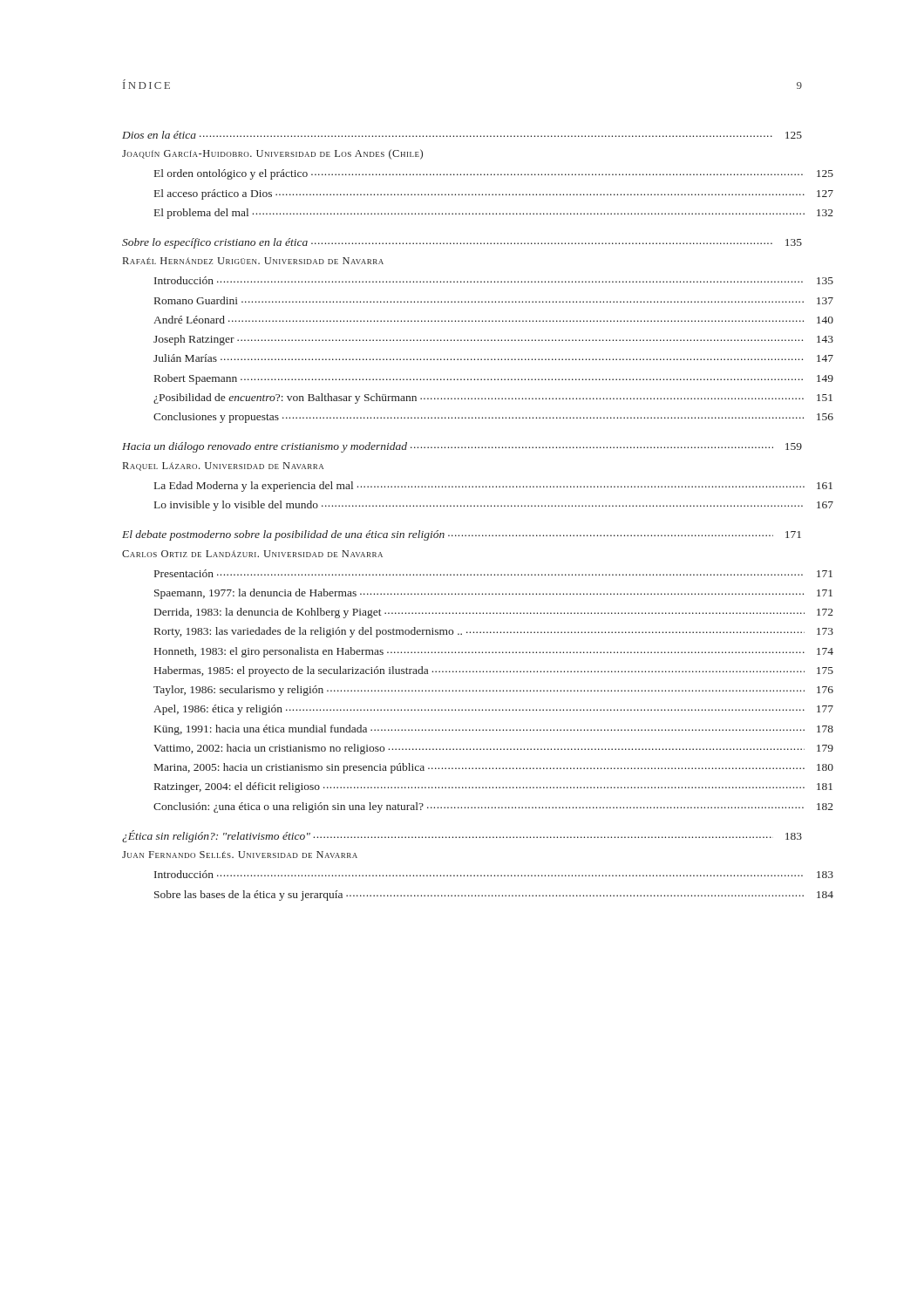Select the text block starting "¿Posibilidad de encuentro?: von Balthasar y"
The image size is (924, 1308).
462,398
